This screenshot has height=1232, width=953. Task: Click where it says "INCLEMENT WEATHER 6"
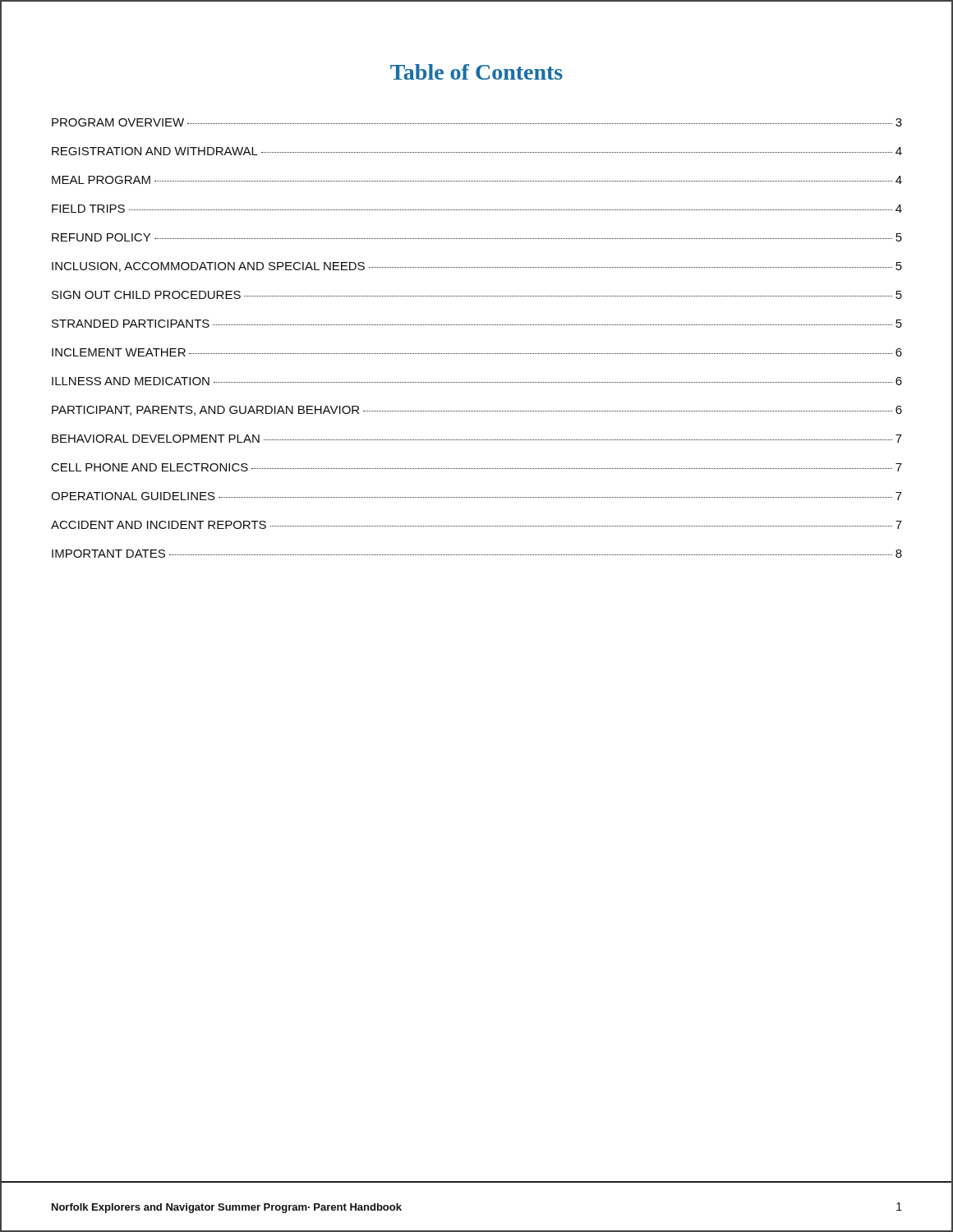(476, 352)
